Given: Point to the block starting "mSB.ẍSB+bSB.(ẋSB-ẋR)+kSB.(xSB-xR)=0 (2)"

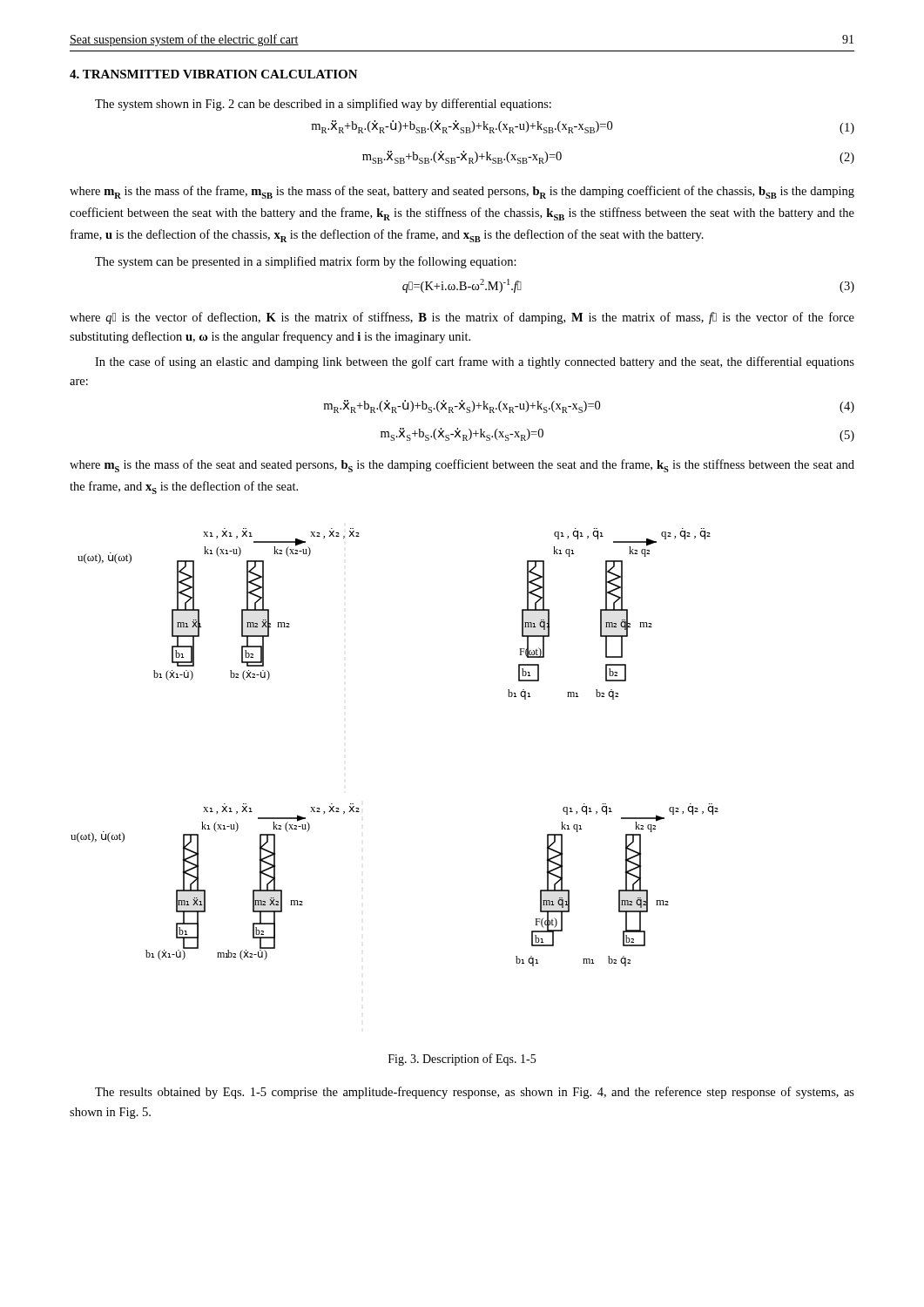Looking at the screenshot, I should (x=462, y=158).
